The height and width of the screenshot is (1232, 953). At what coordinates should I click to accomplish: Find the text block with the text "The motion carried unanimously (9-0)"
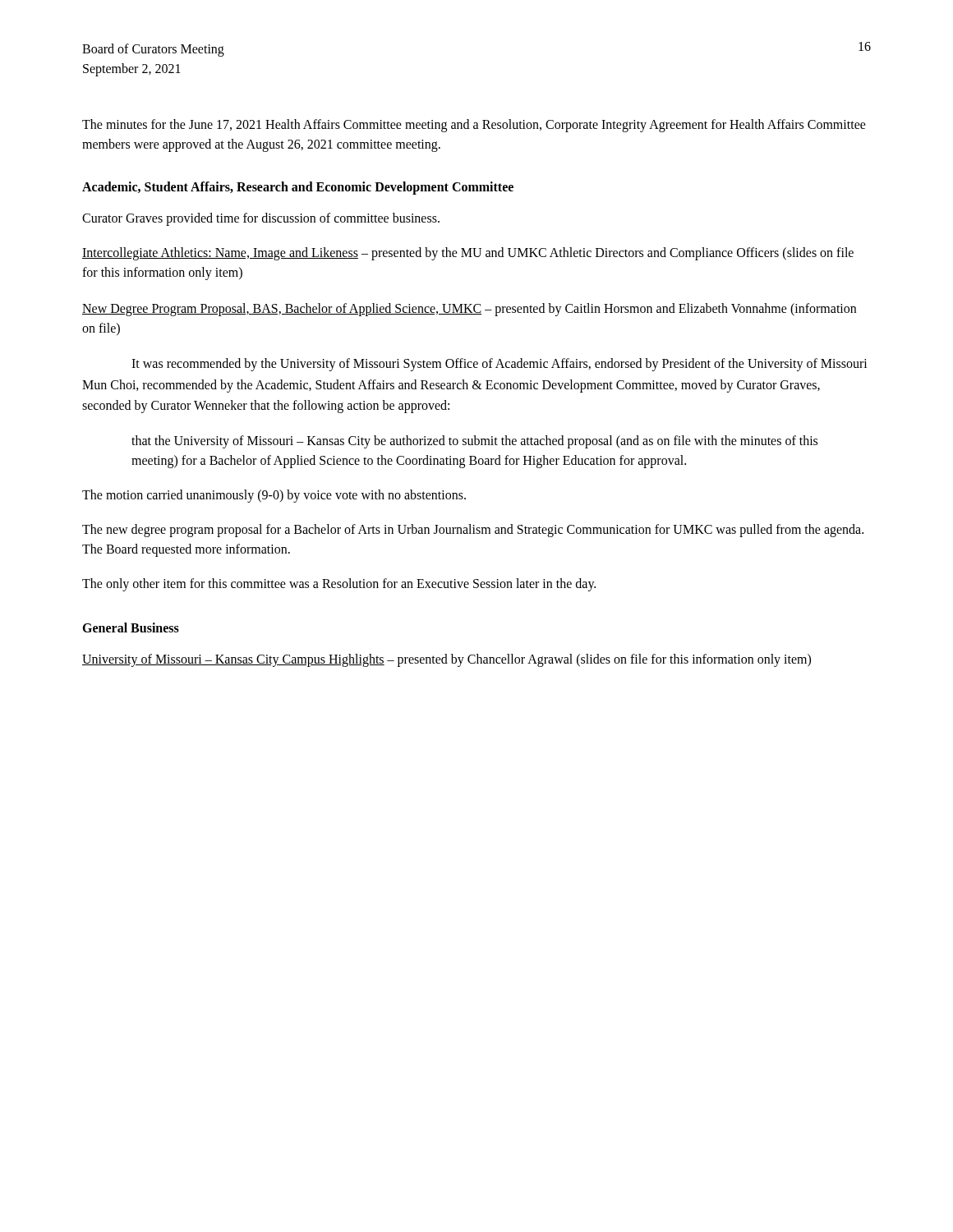click(476, 495)
